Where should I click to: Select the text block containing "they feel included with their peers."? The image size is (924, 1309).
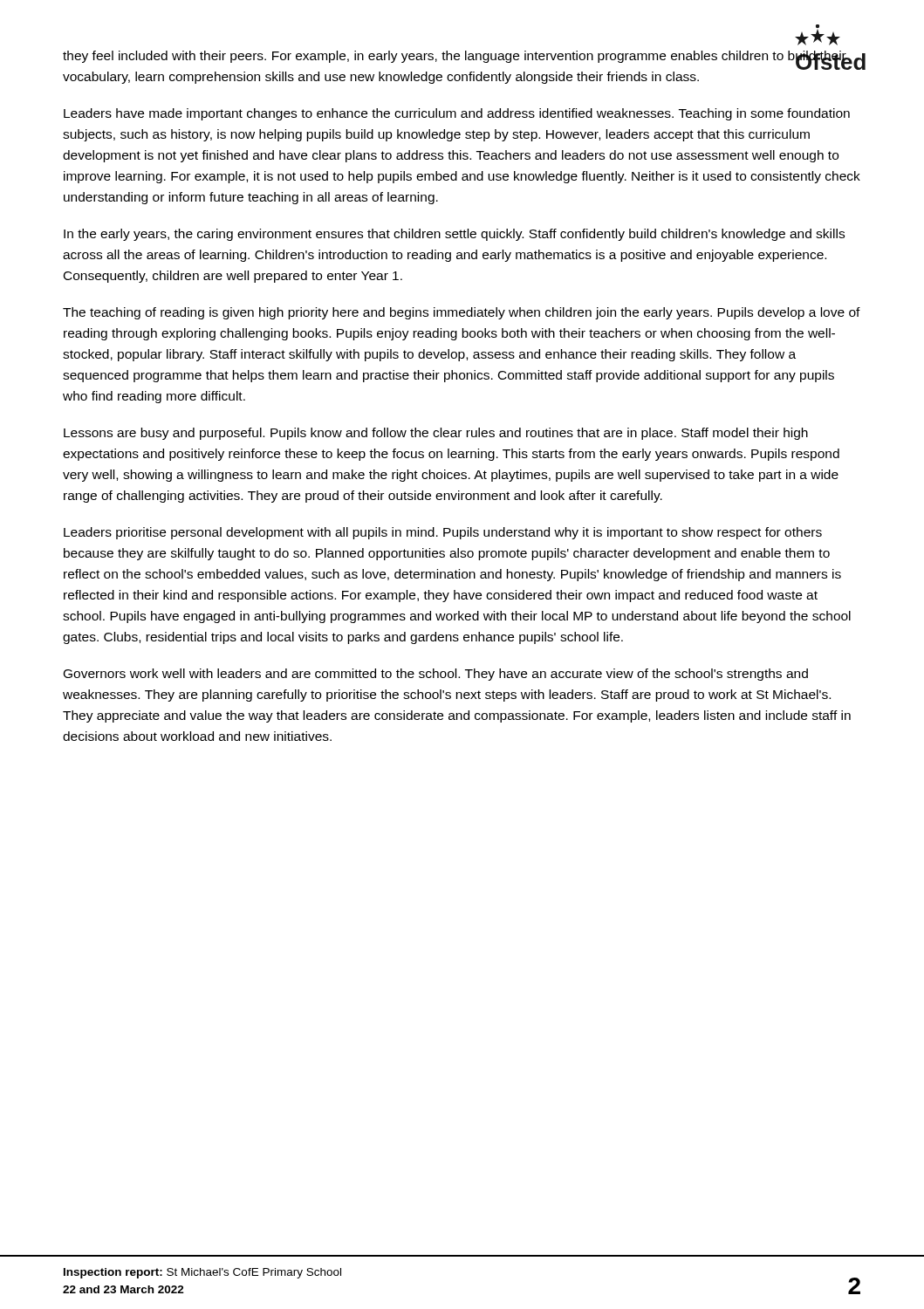click(x=455, y=66)
